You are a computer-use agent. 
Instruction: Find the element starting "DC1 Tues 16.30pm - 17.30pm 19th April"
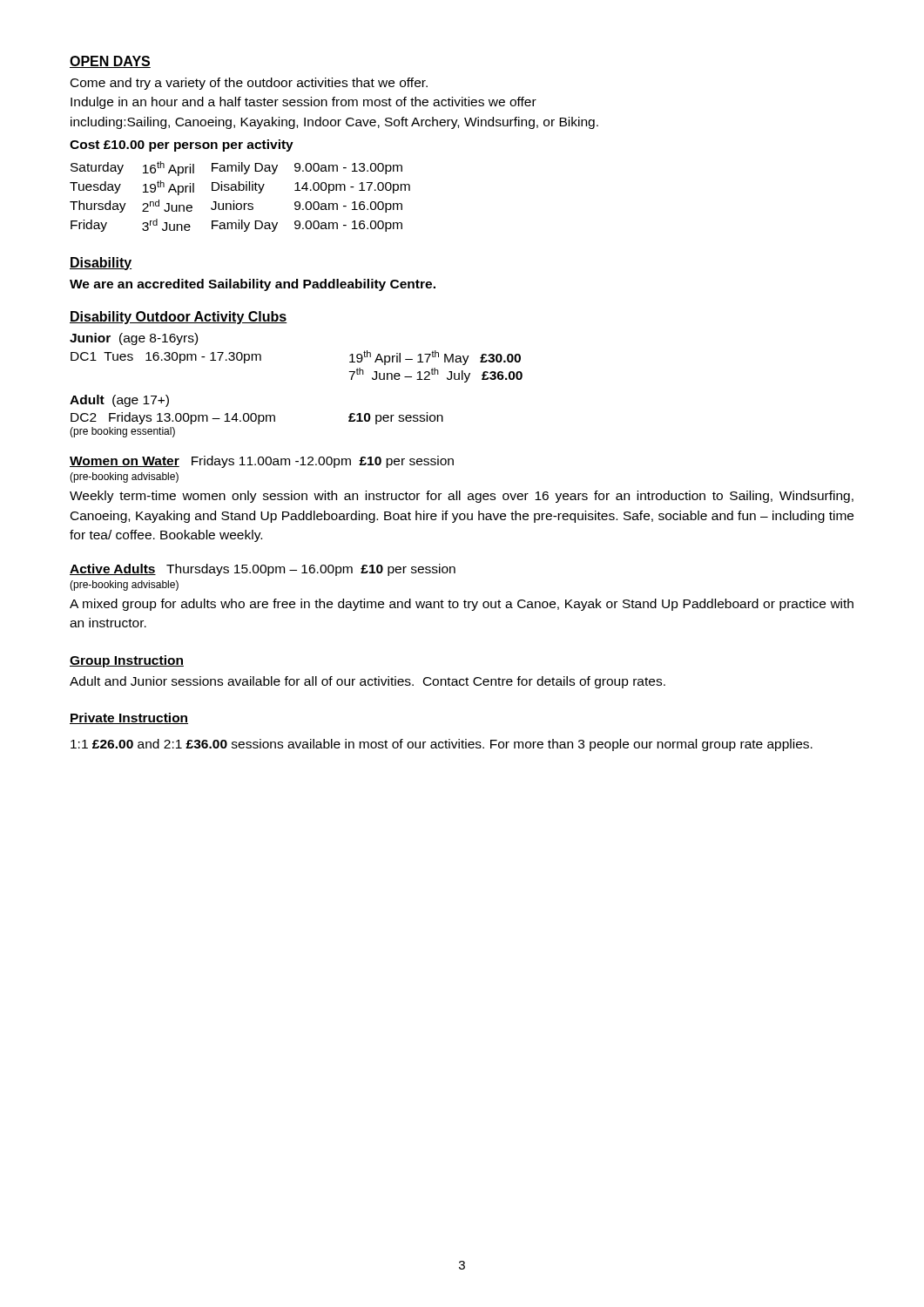tap(167, 357)
